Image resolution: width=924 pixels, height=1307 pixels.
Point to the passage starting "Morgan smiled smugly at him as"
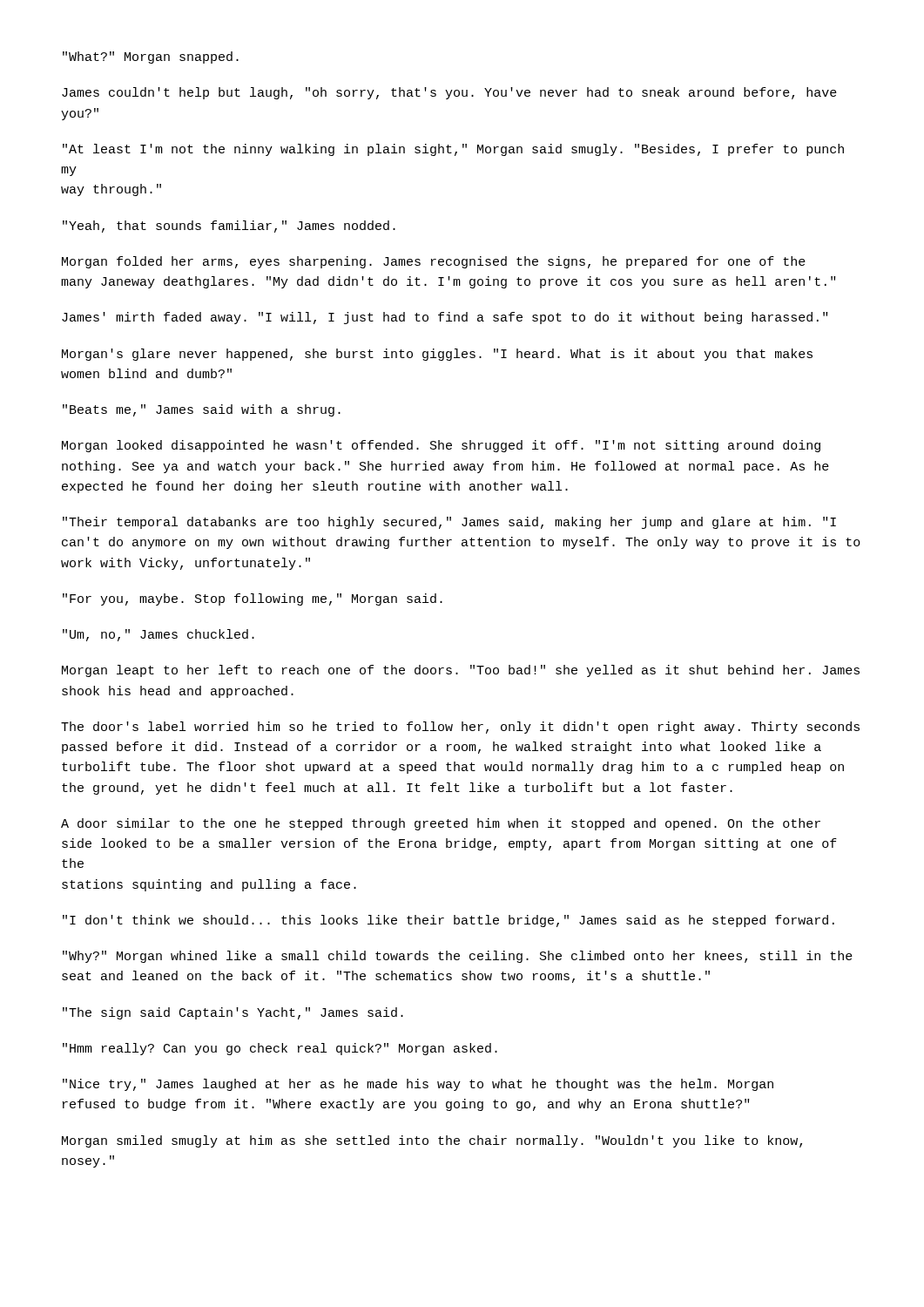click(433, 1152)
